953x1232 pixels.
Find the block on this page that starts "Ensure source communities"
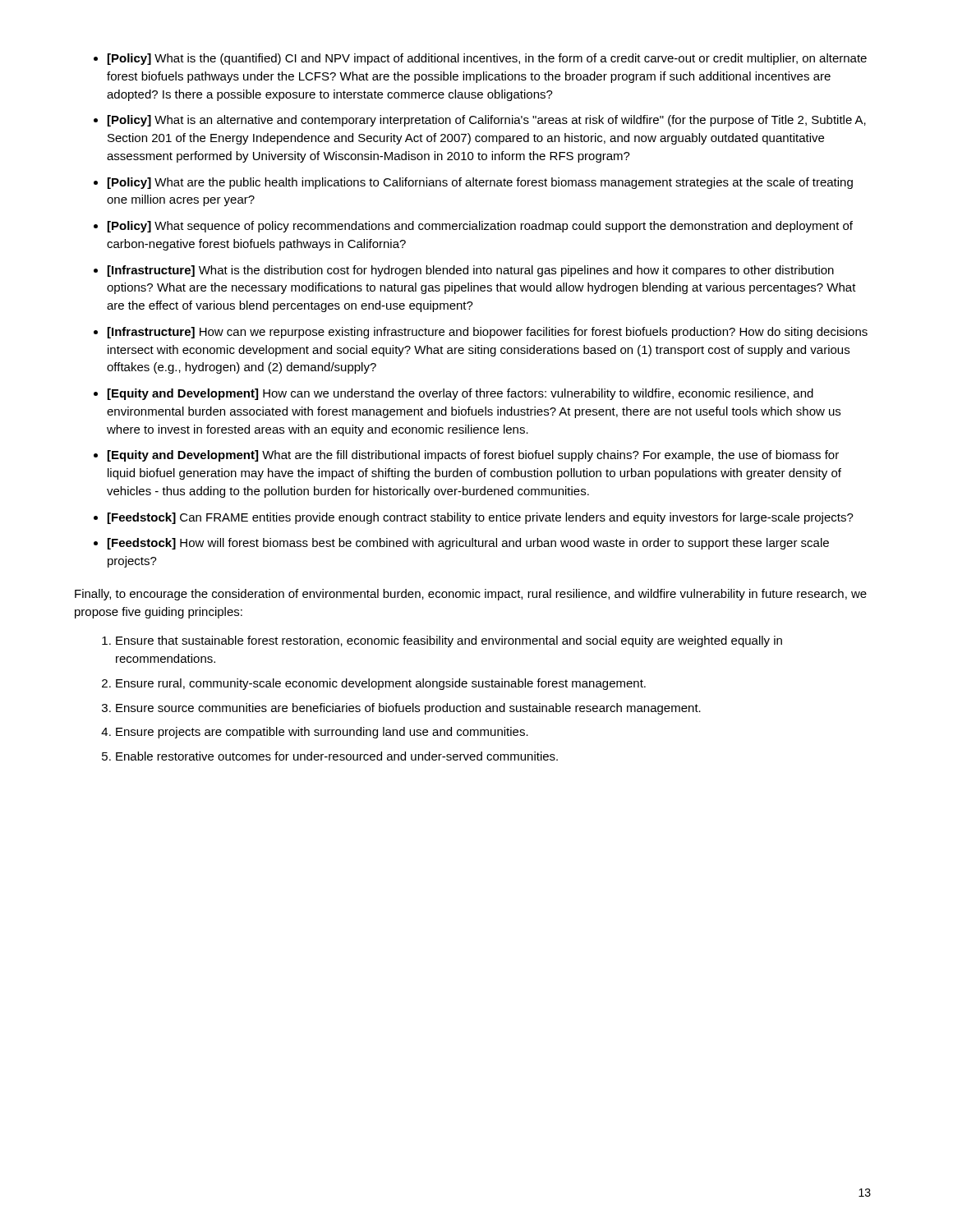click(x=493, y=707)
